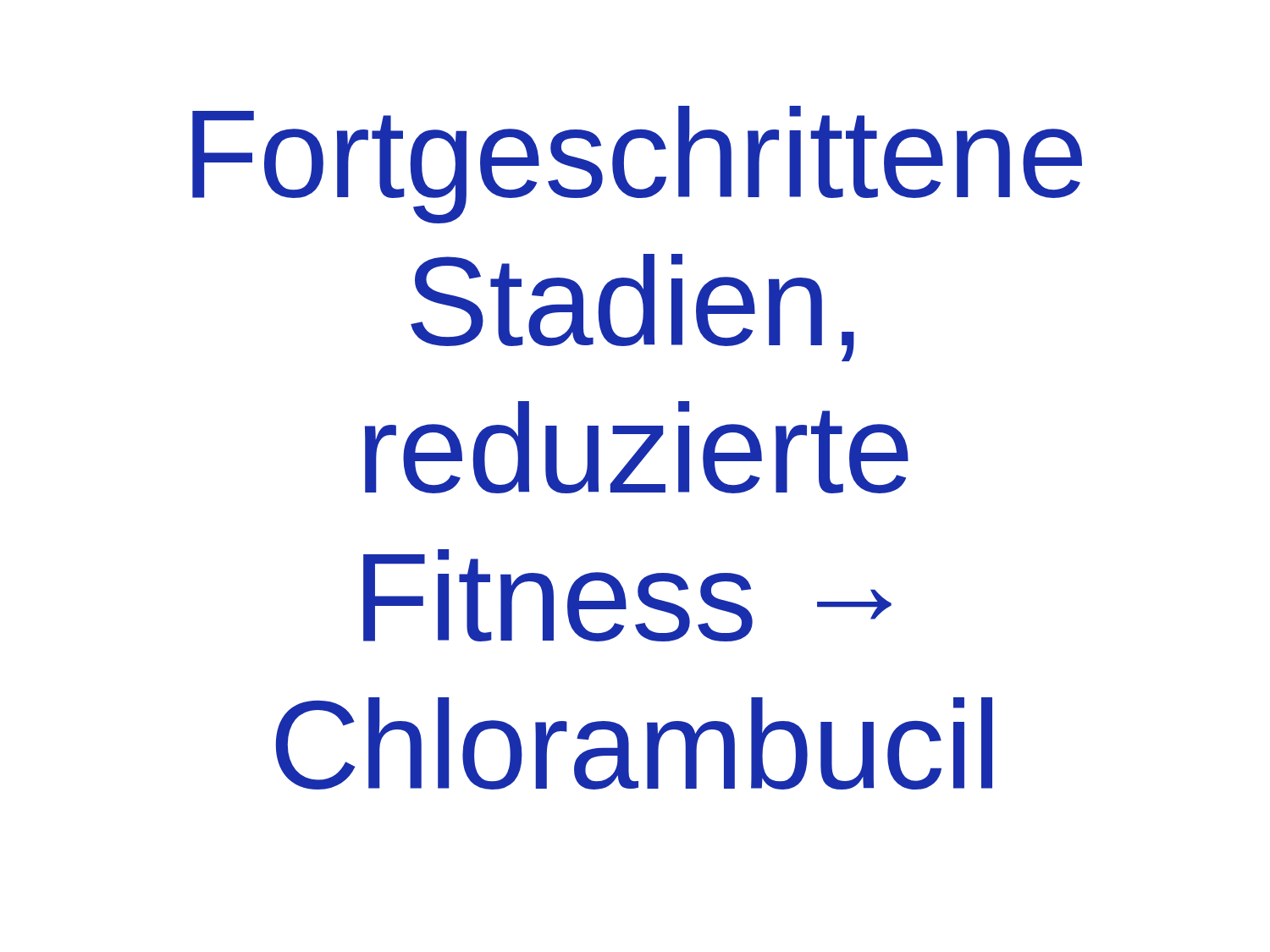Click on the title with the text "FortgeschritteneStadien, reduzierteFitness →Chlorambucil"

click(635, 449)
